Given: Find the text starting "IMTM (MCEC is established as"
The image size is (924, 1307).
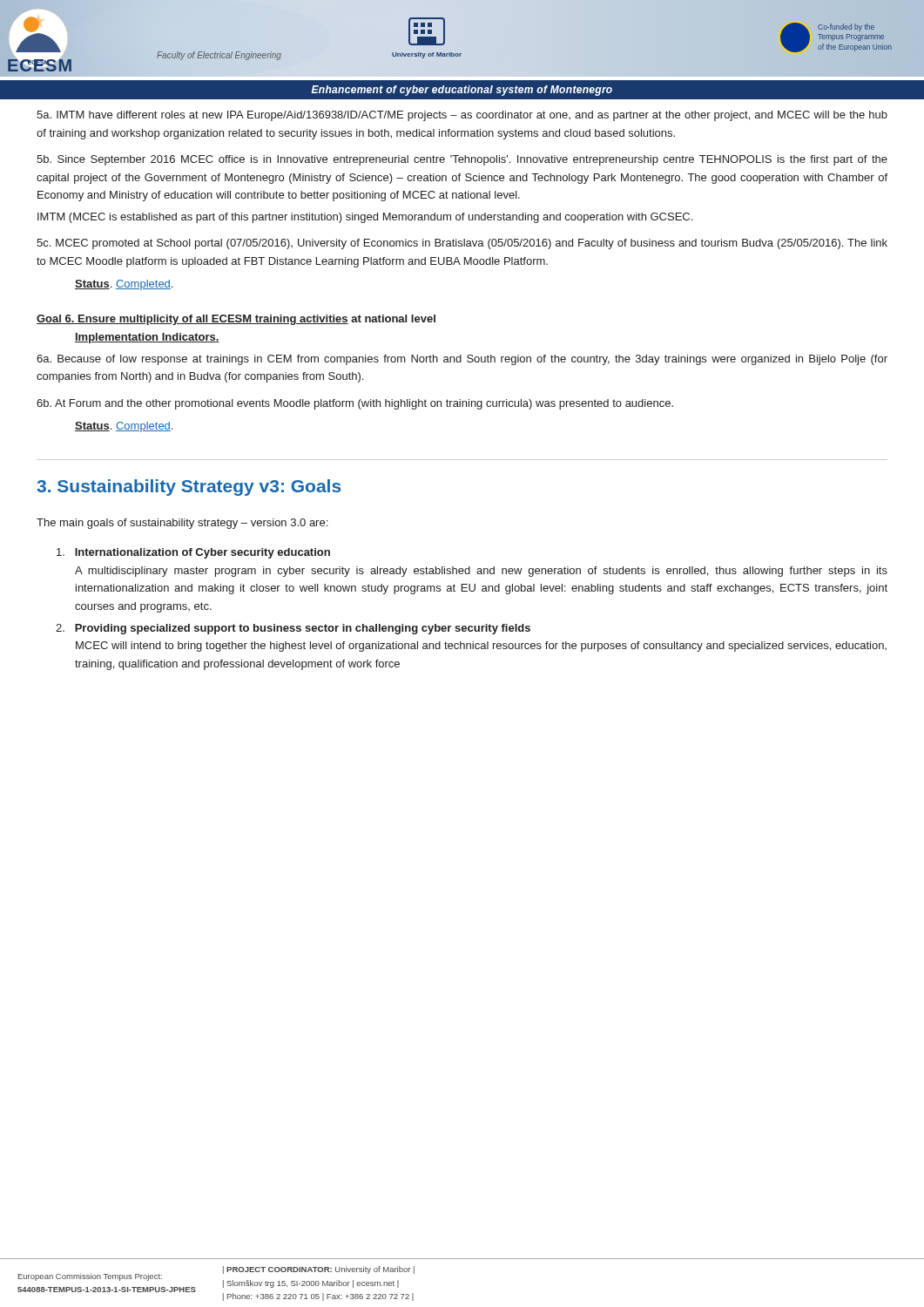Looking at the screenshot, I should 365,216.
